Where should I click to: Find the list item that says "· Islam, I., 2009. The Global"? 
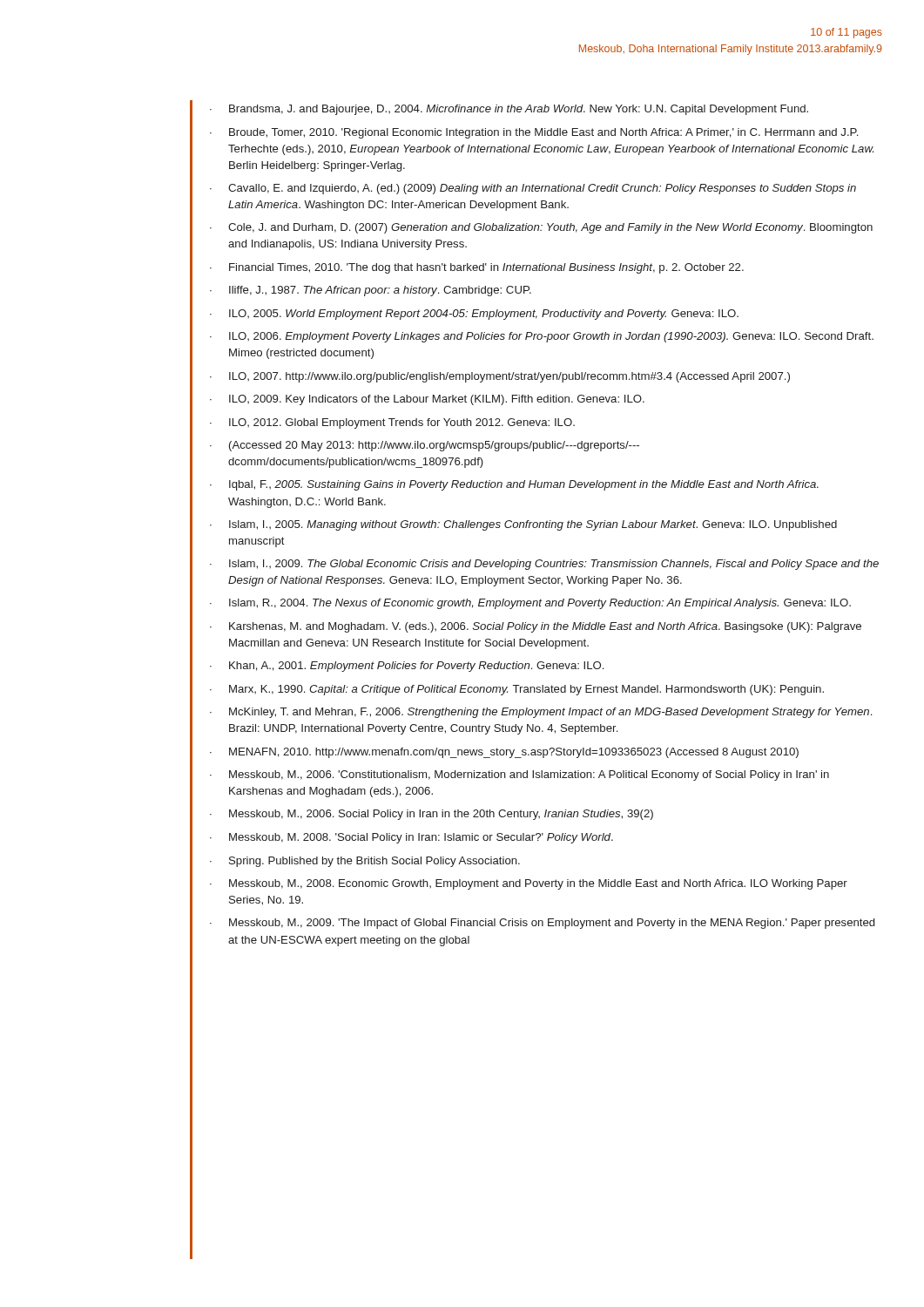pyautogui.click(x=546, y=572)
